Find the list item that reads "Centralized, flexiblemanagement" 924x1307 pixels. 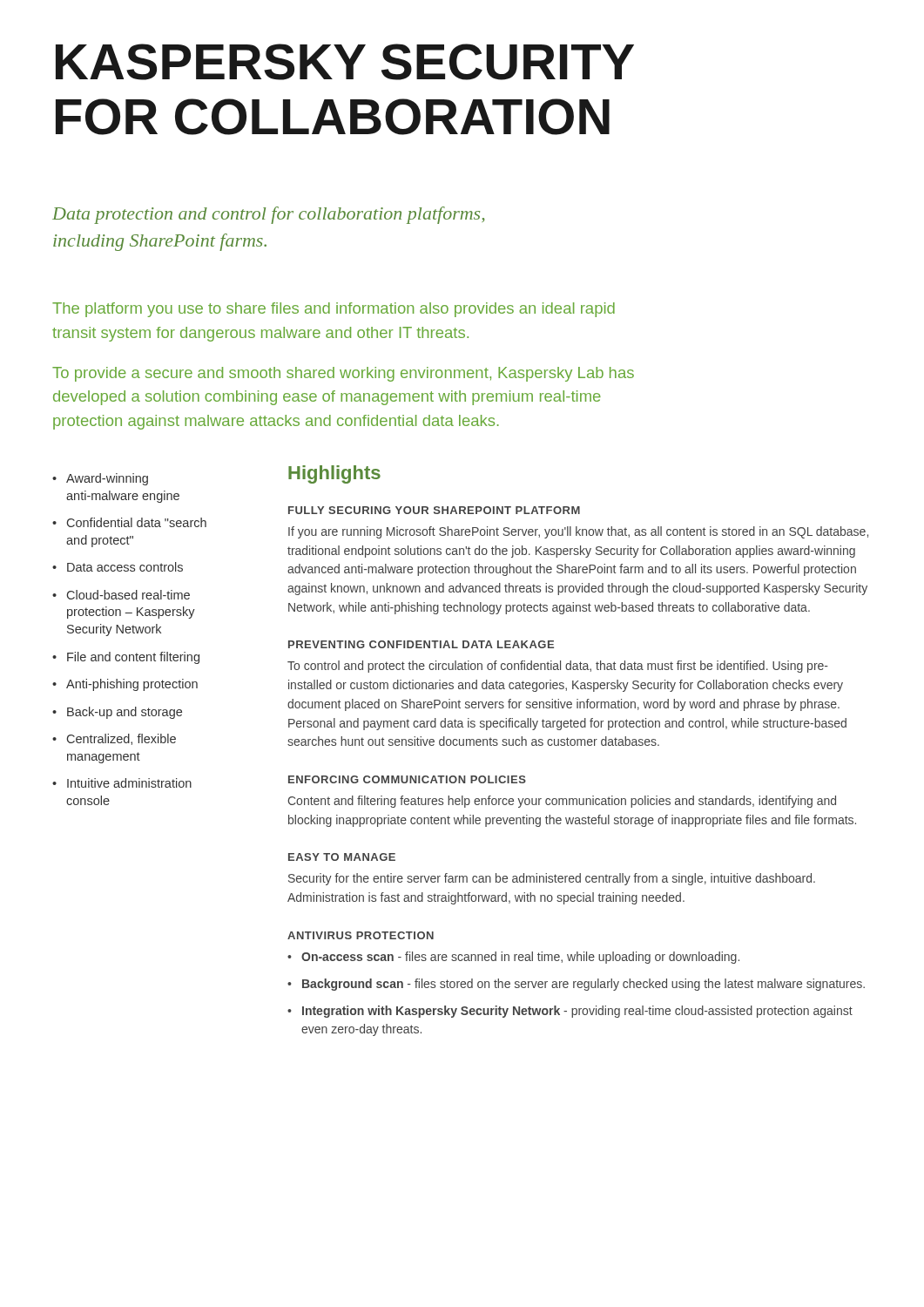click(x=121, y=748)
